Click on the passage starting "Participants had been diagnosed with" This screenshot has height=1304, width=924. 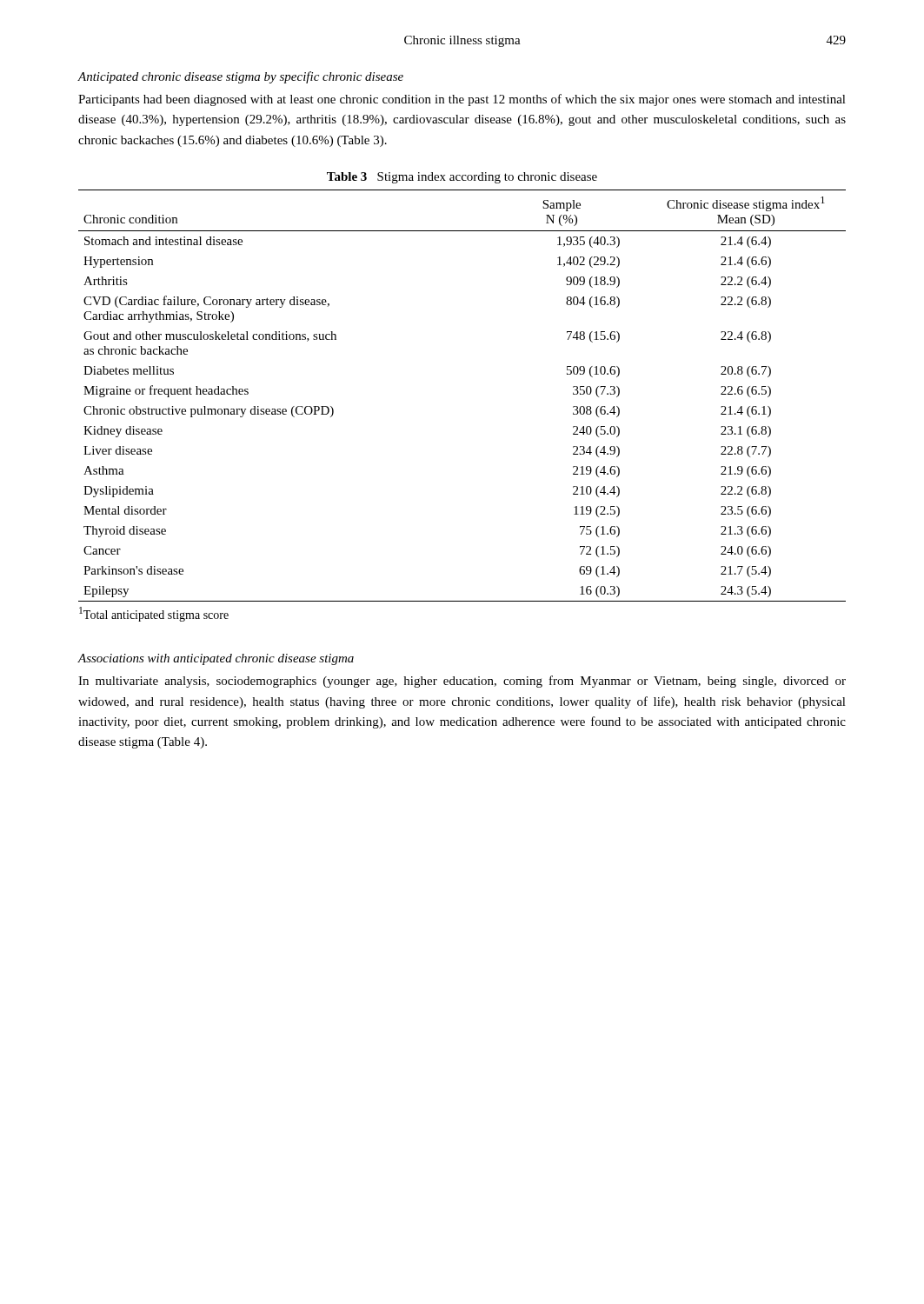point(462,119)
